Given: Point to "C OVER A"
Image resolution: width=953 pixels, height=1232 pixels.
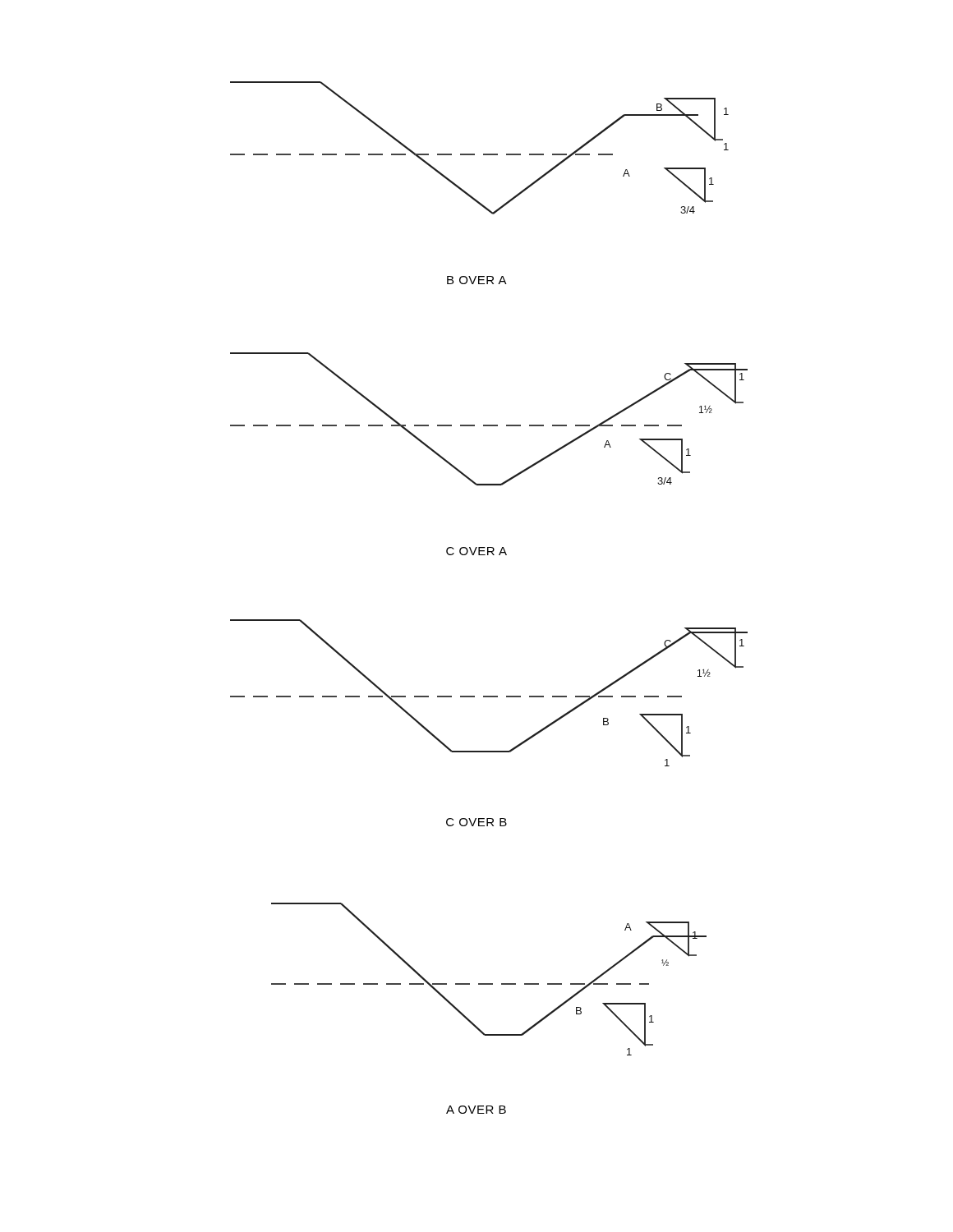Looking at the screenshot, I should [x=476, y=551].
